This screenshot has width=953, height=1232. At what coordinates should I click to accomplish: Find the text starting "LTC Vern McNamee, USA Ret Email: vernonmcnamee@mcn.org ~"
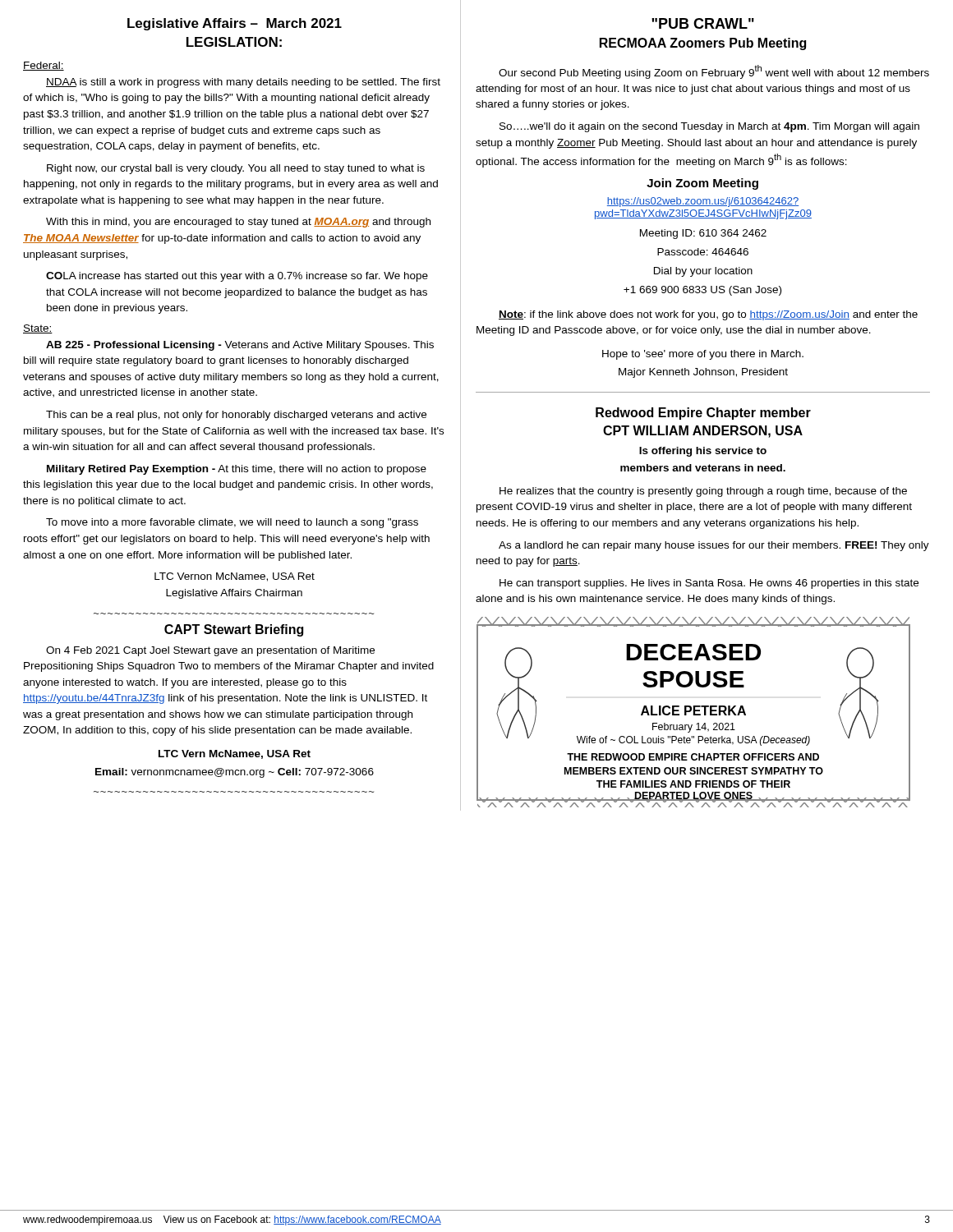click(234, 762)
